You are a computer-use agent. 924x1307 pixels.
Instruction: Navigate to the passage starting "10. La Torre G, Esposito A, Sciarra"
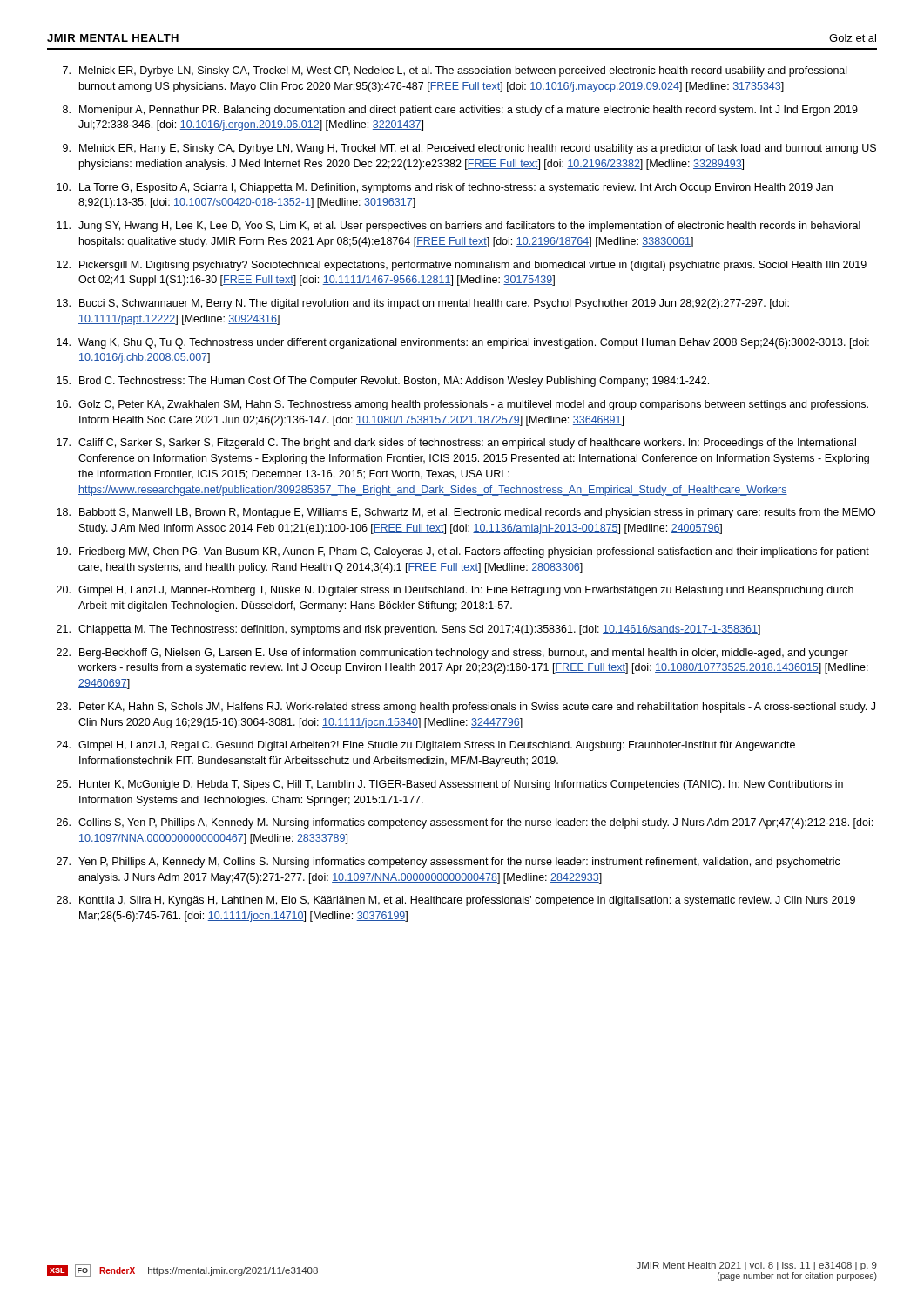point(462,195)
